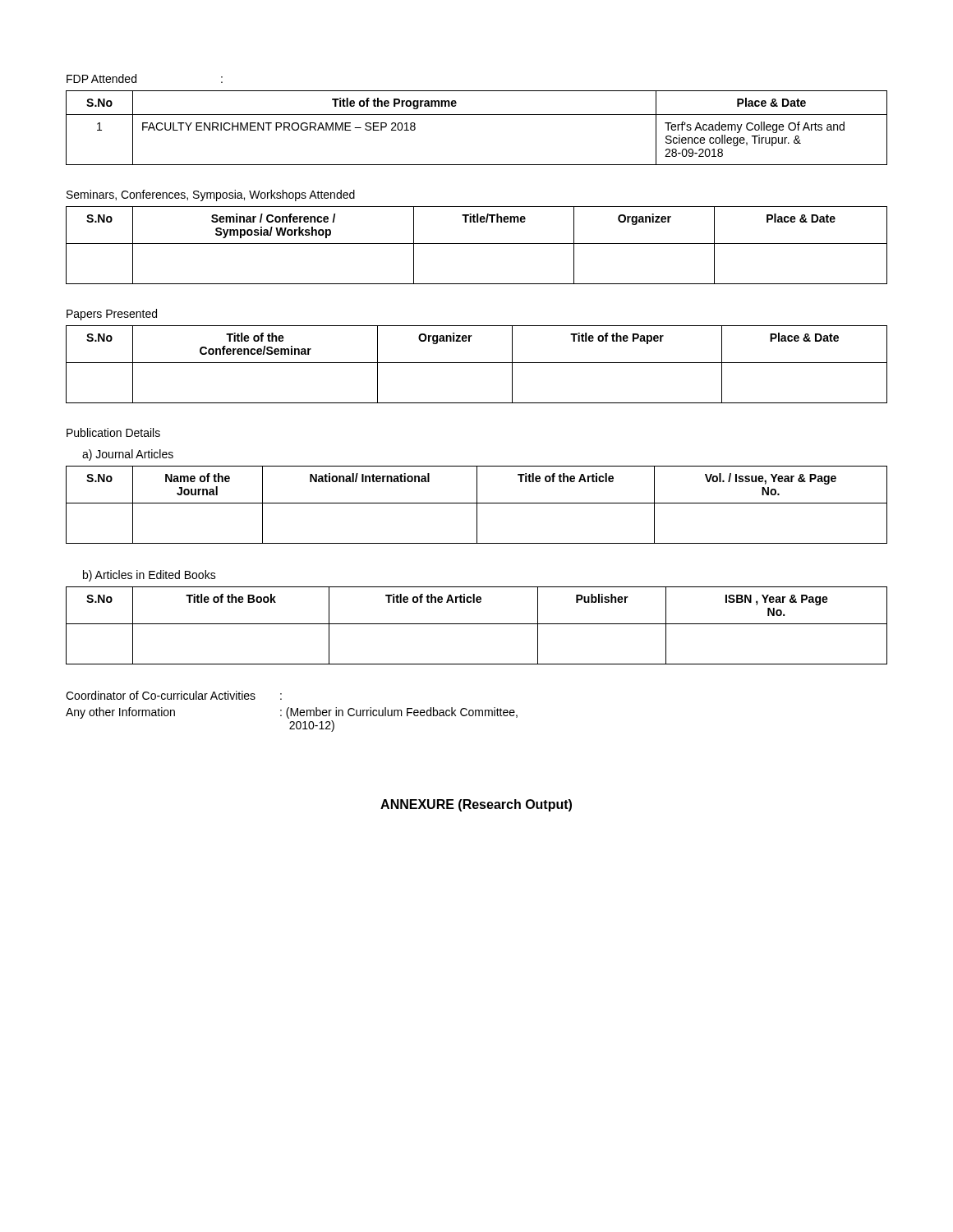The width and height of the screenshot is (953, 1232).
Task: Select the title containing "ANNEXURE (Research Output)"
Action: coord(476,804)
